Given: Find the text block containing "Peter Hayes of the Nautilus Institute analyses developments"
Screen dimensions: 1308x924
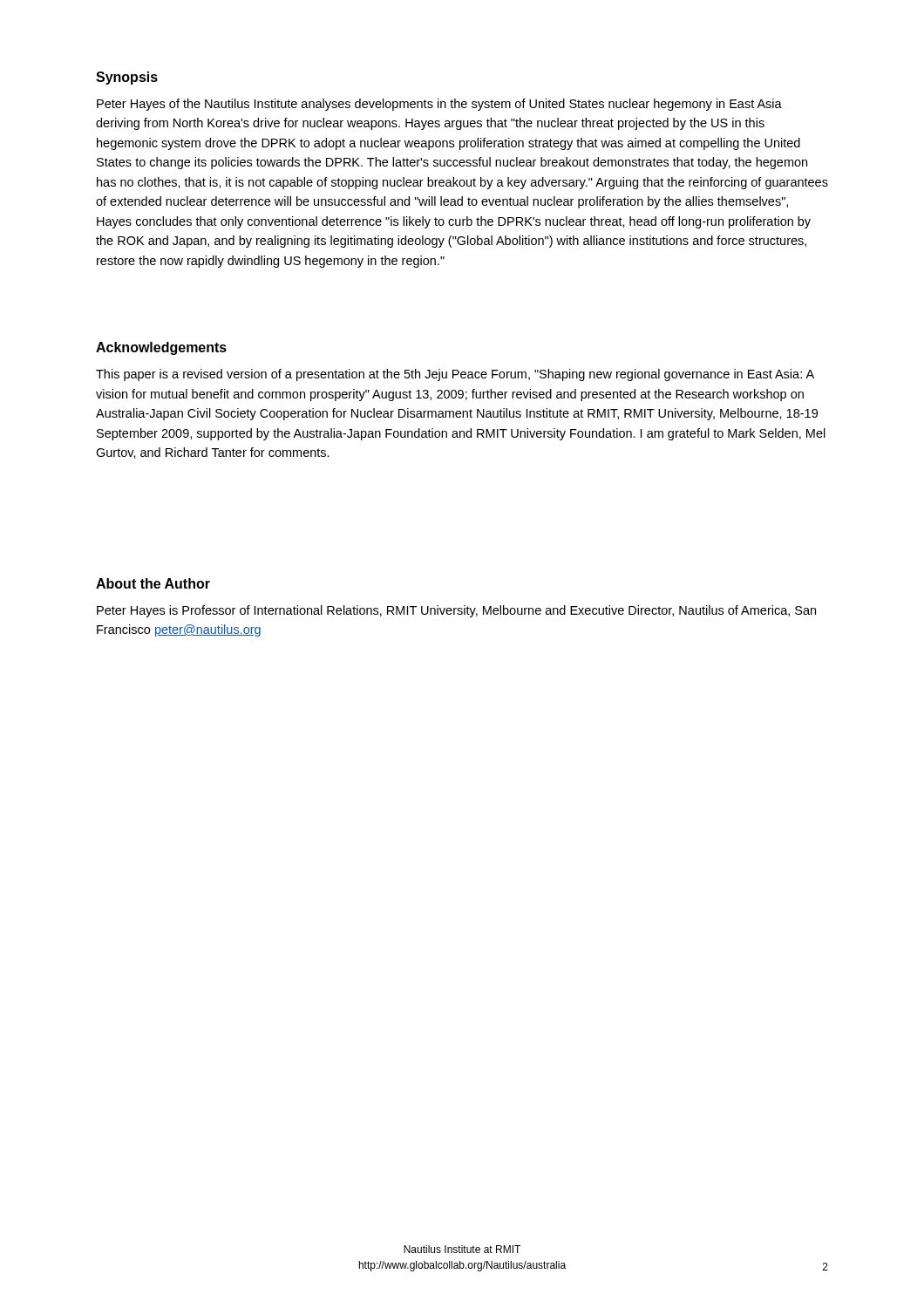Looking at the screenshot, I should [x=462, y=182].
